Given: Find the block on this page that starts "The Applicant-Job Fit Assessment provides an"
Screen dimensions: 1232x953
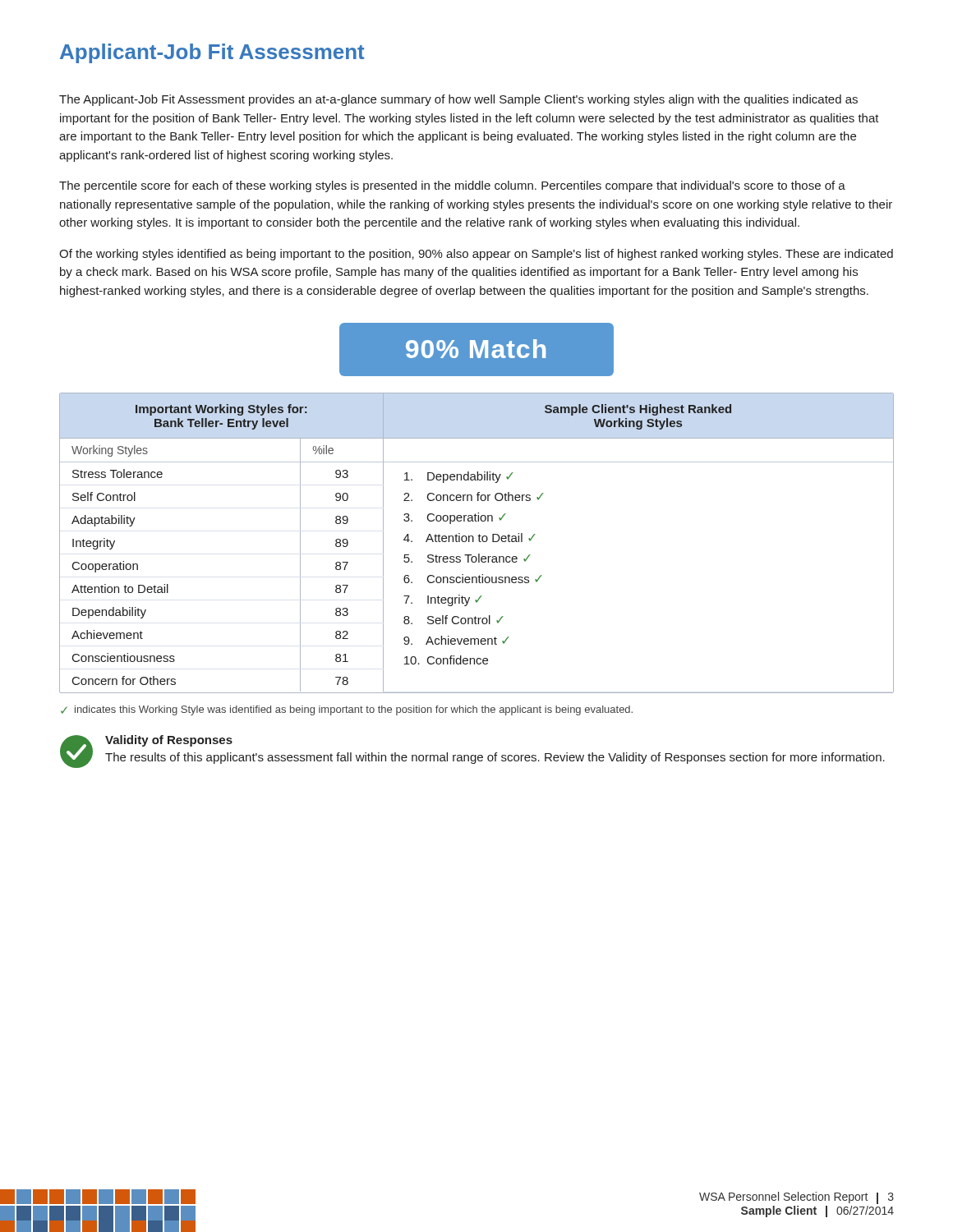Looking at the screenshot, I should (x=476, y=127).
